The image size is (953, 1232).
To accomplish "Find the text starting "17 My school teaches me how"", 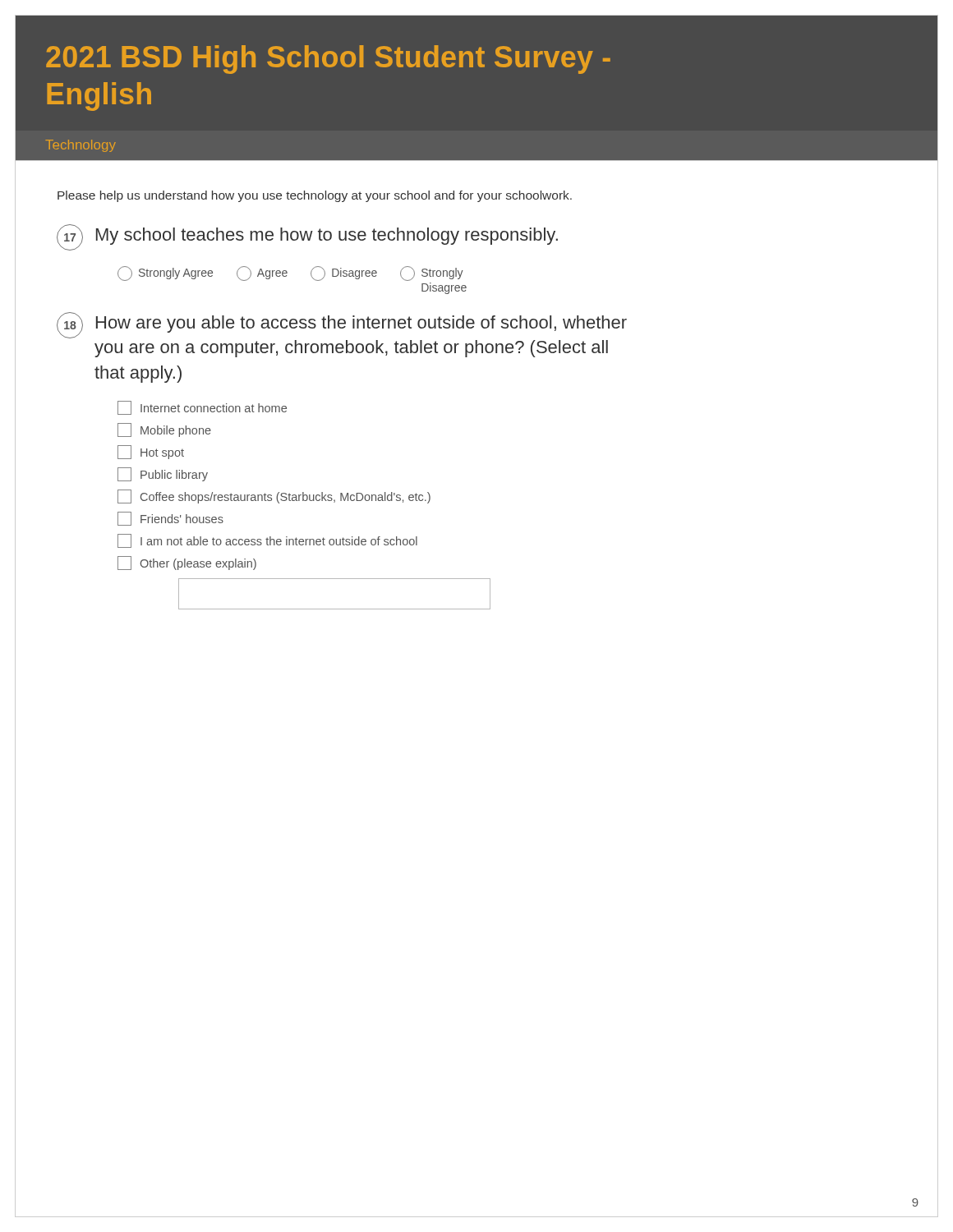I will [307, 237].
